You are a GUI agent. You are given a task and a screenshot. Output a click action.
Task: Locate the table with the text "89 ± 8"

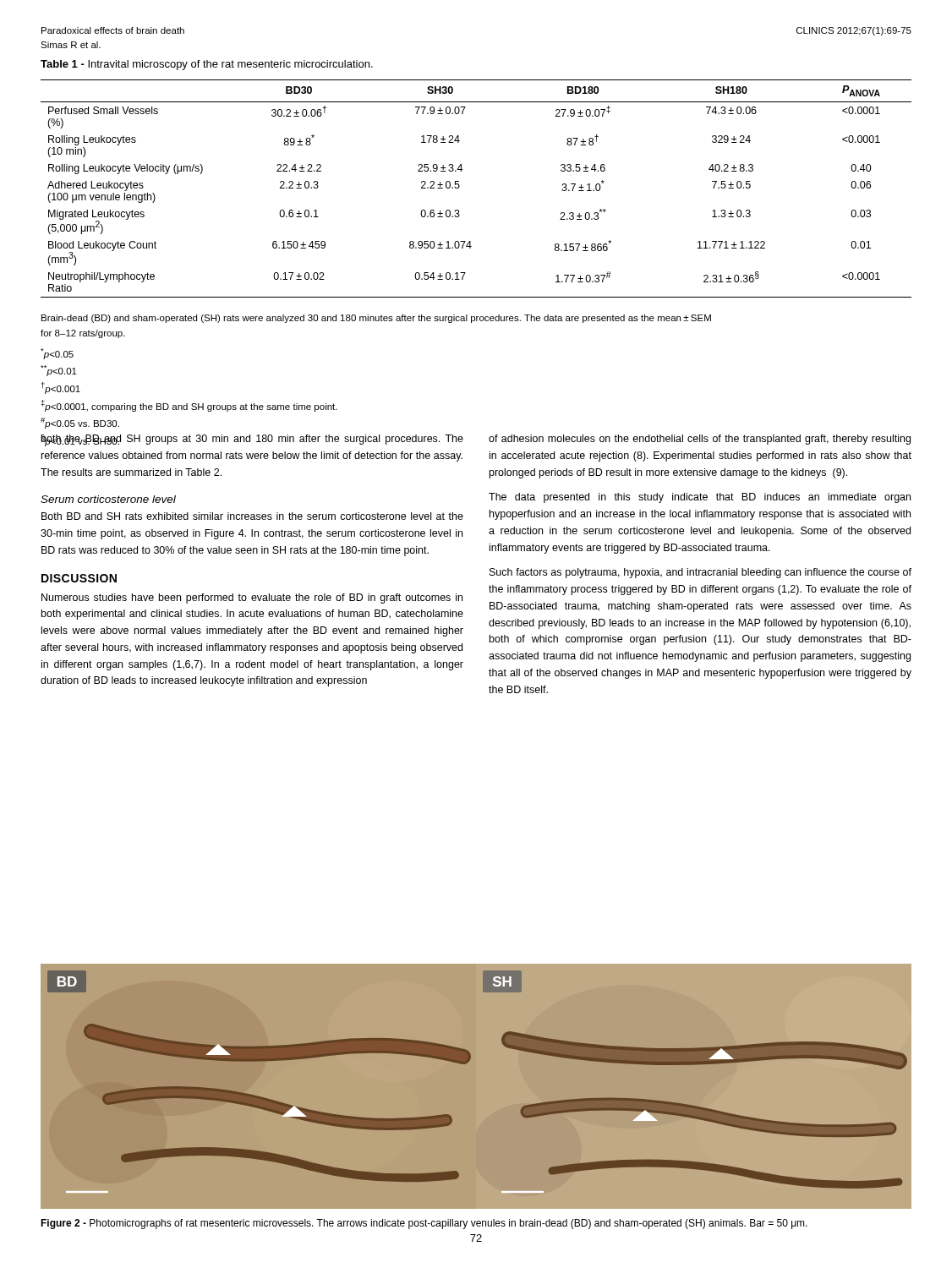point(476,188)
